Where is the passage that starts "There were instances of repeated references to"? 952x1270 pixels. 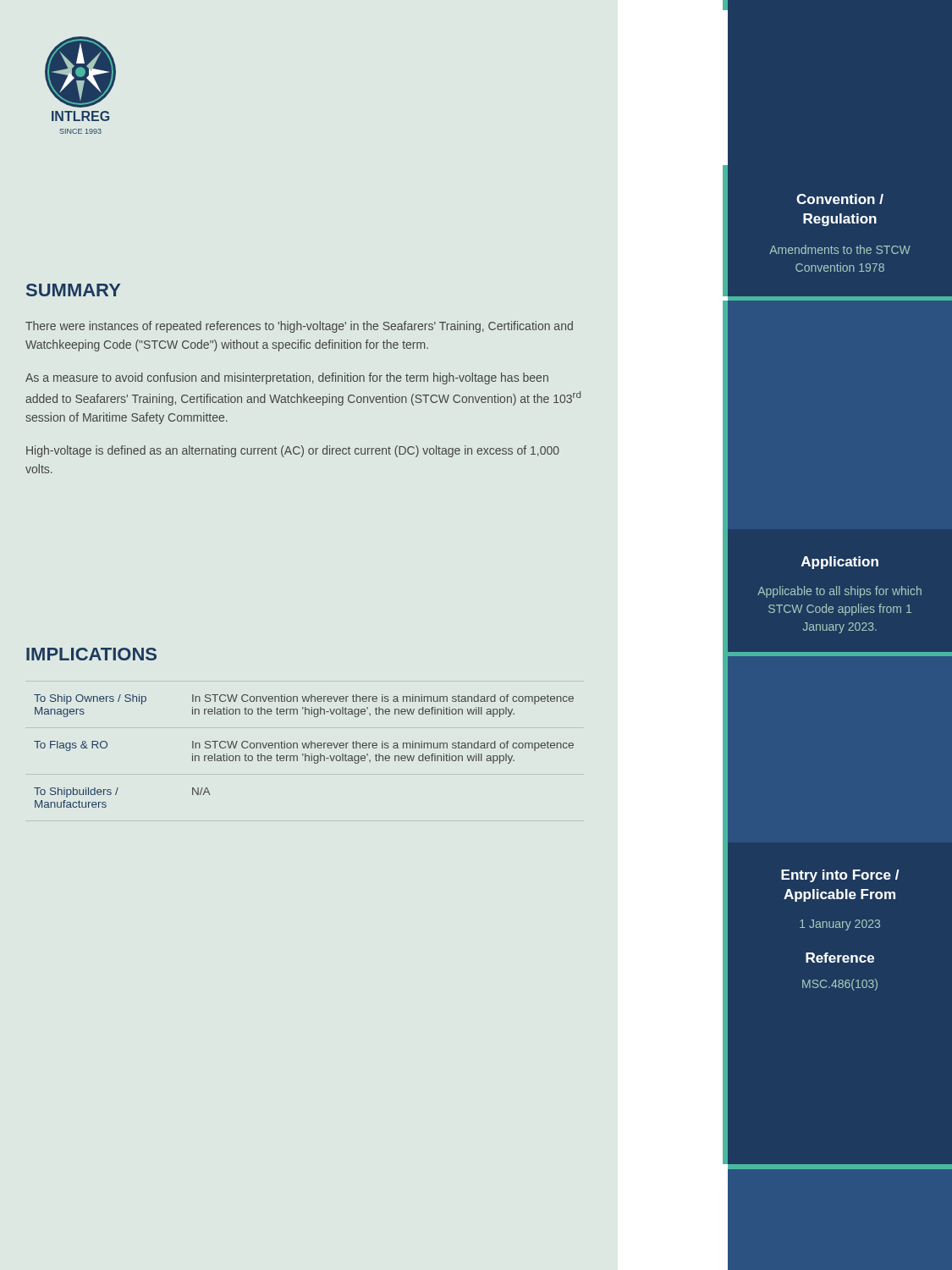tap(299, 335)
